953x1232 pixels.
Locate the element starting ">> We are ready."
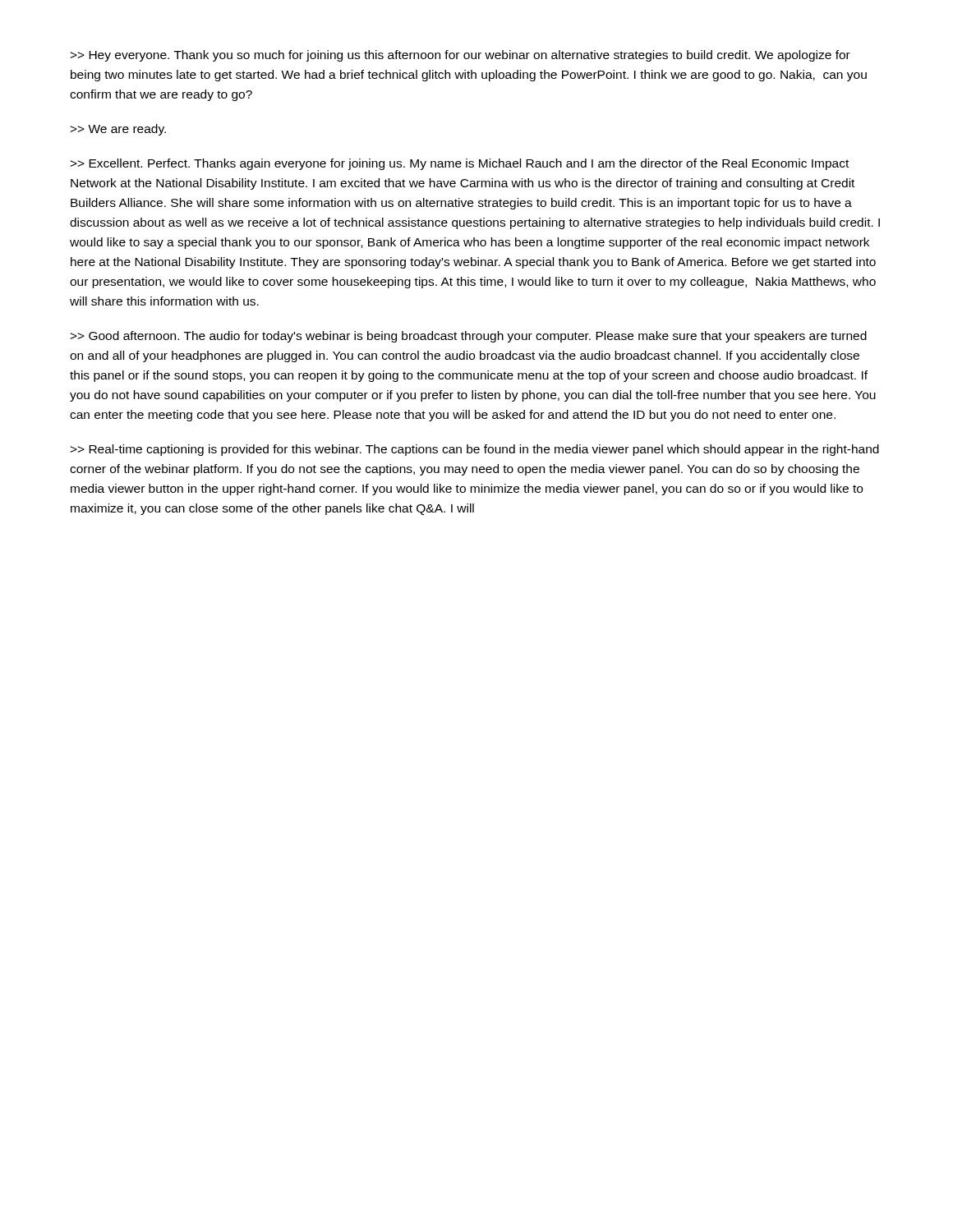tap(118, 129)
